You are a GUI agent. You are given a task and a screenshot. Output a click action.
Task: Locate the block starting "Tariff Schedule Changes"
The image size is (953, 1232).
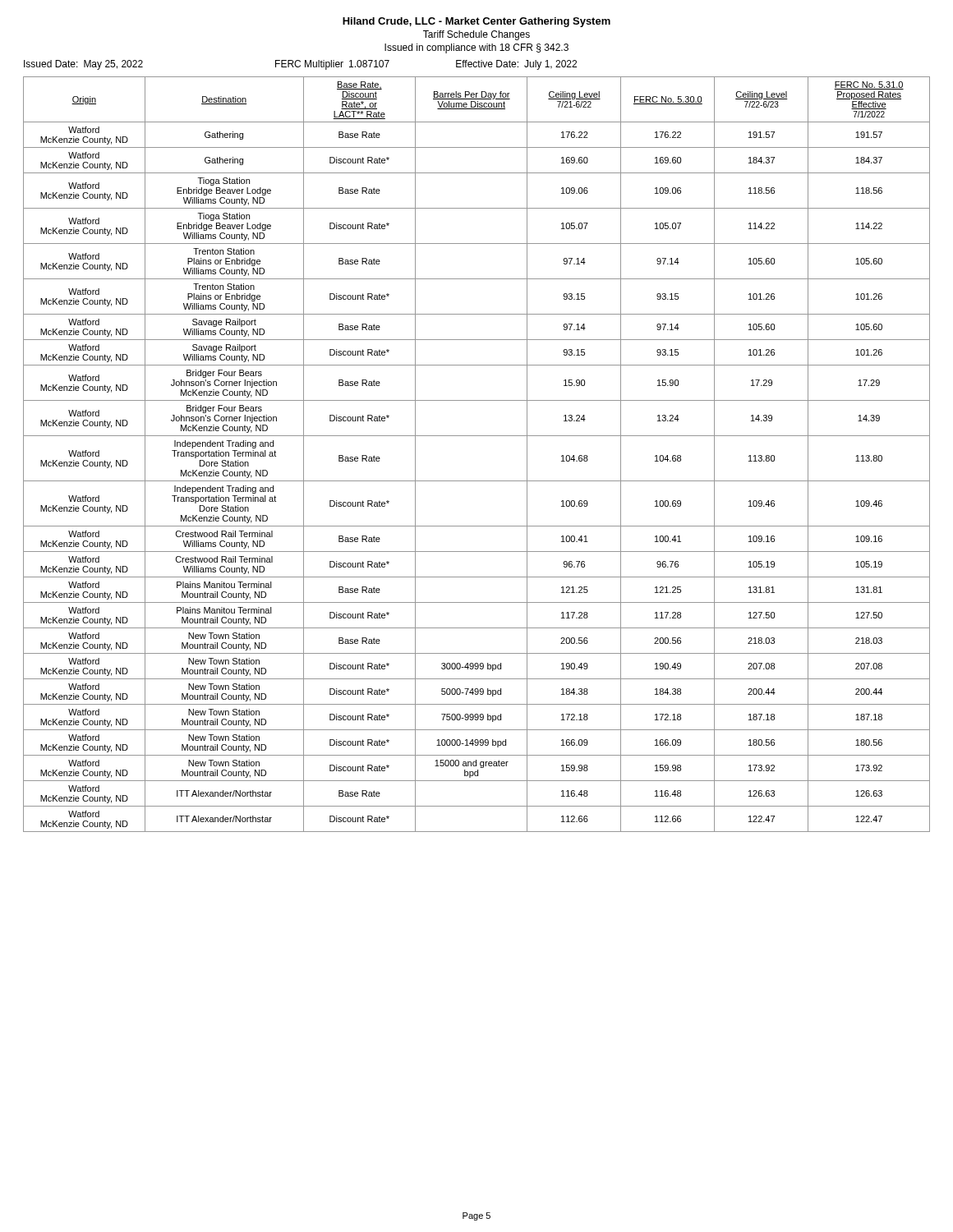[476, 34]
